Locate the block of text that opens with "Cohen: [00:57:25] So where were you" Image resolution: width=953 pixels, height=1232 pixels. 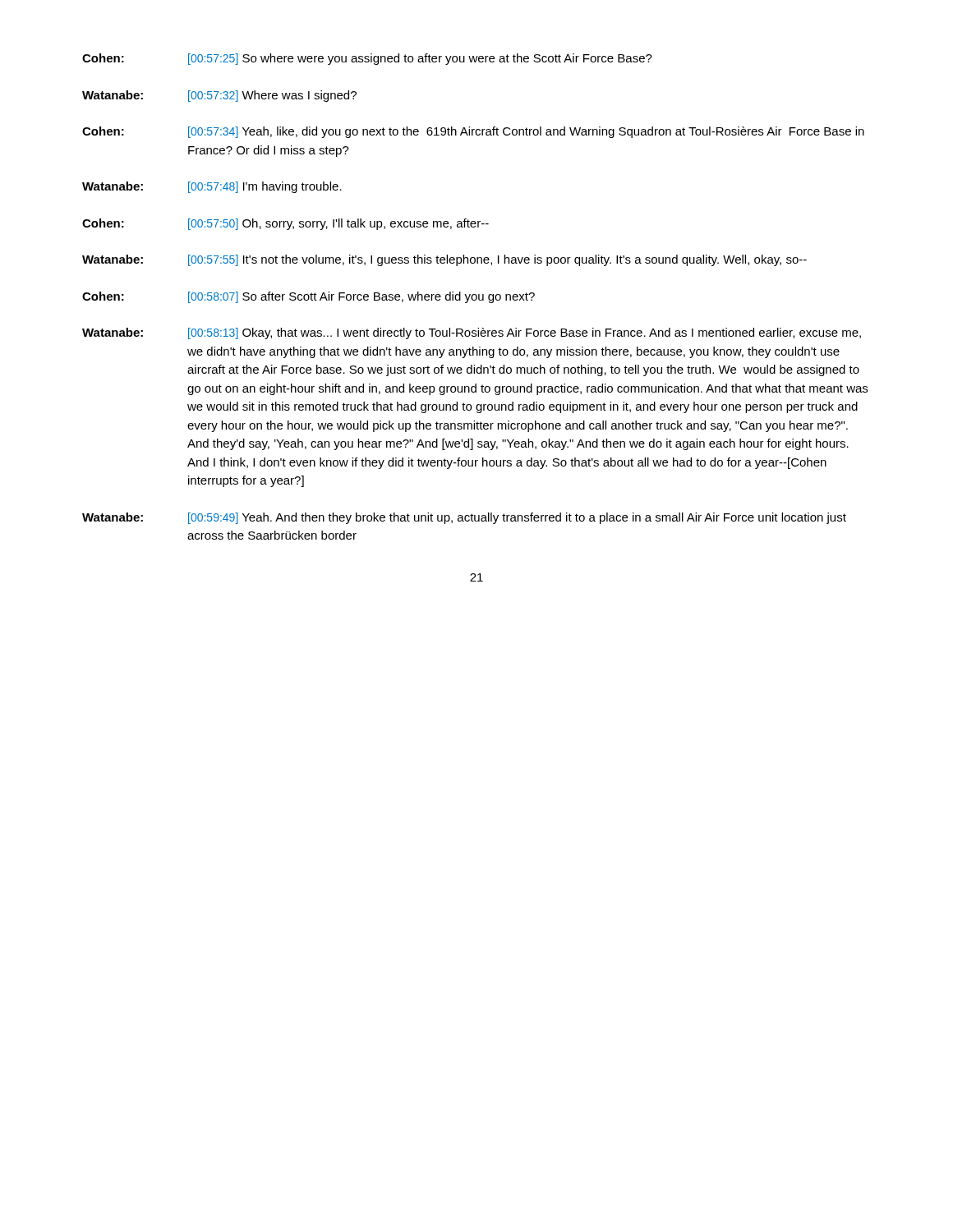(476, 59)
